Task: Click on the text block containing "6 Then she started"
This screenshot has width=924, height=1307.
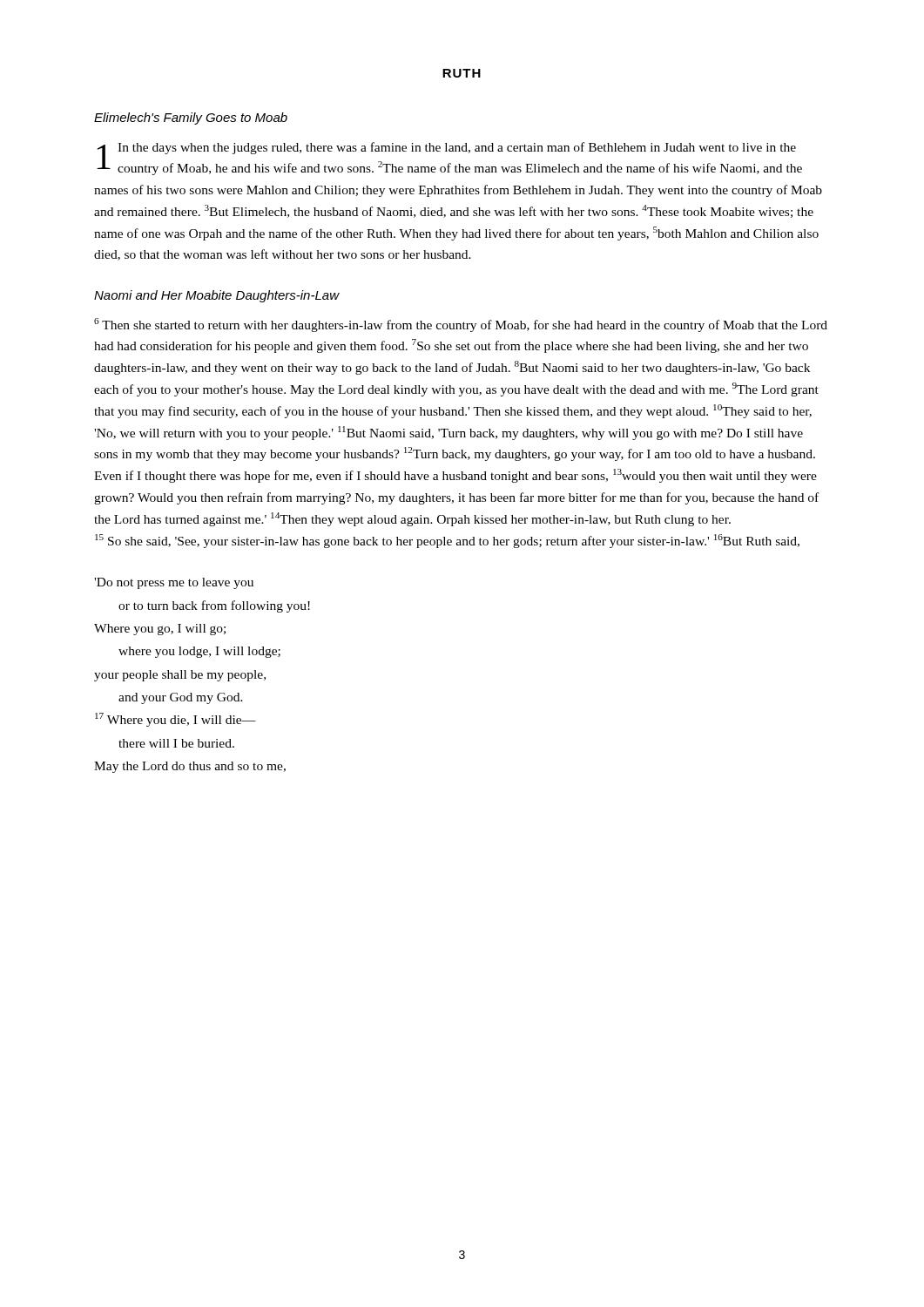Action: [x=461, y=431]
